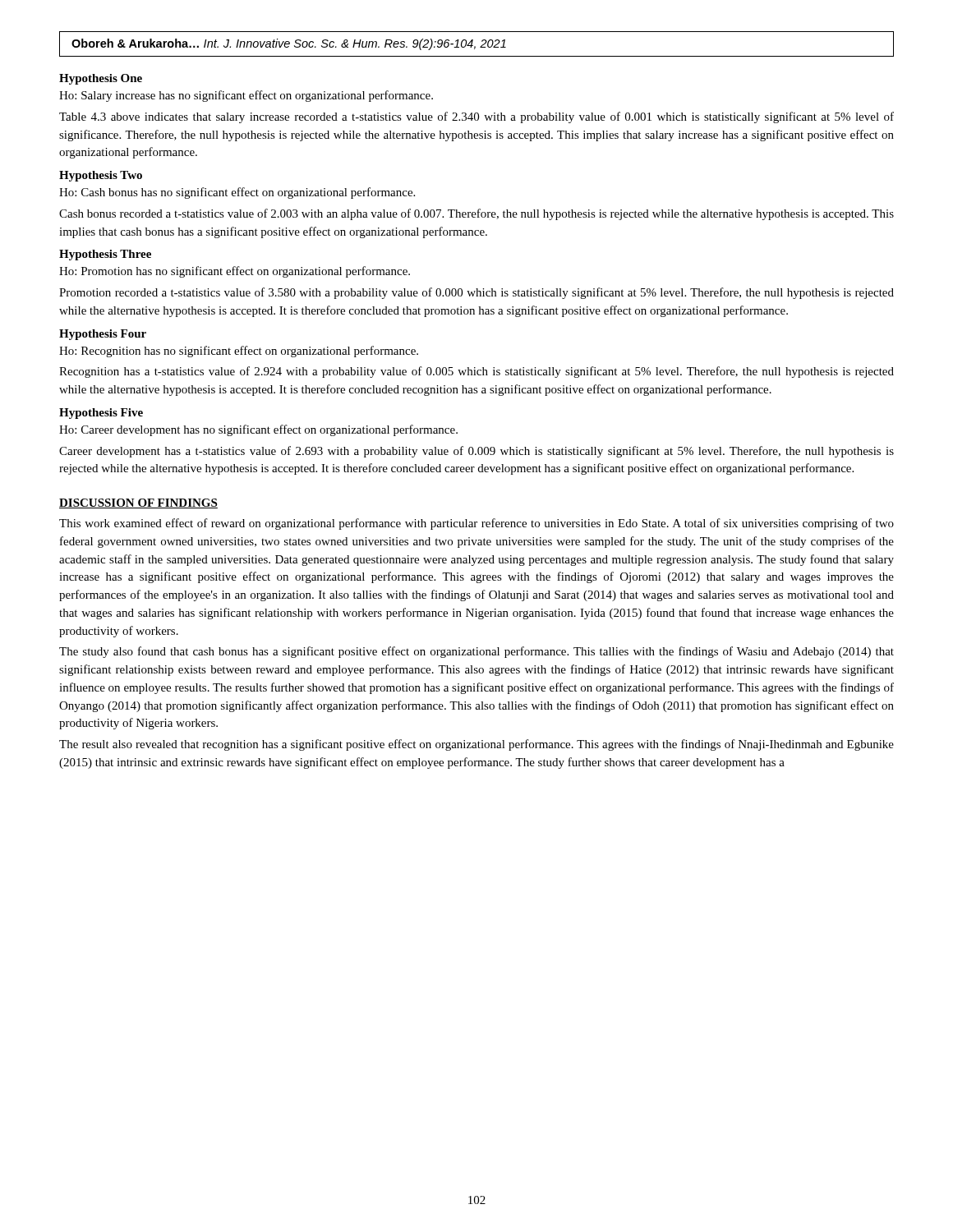
Task: Find the block starting "Ho: Career development has no significant effect"
Action: (x=259, y=429)
